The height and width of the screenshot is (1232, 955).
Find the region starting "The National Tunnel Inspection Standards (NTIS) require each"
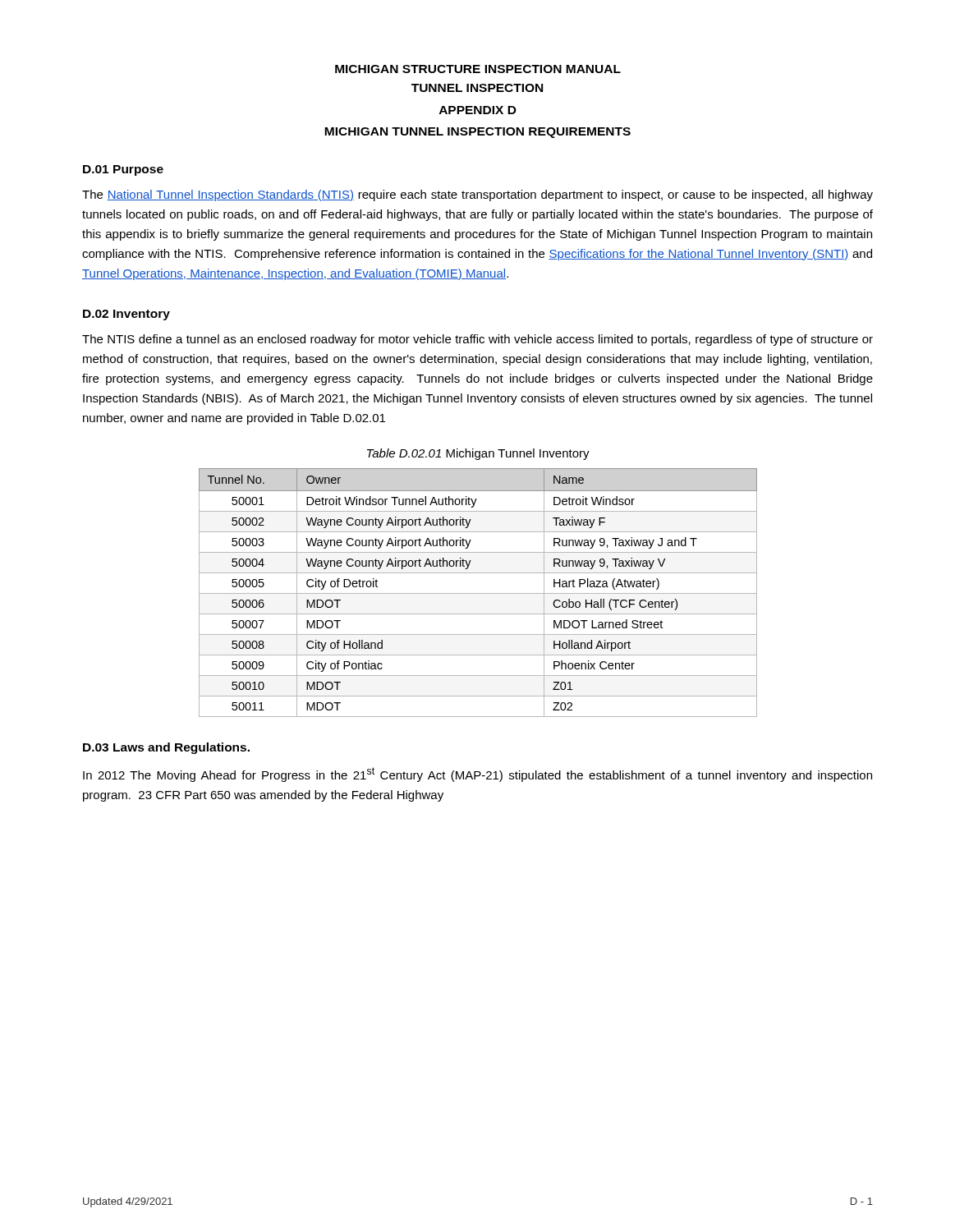pos(478,233)
